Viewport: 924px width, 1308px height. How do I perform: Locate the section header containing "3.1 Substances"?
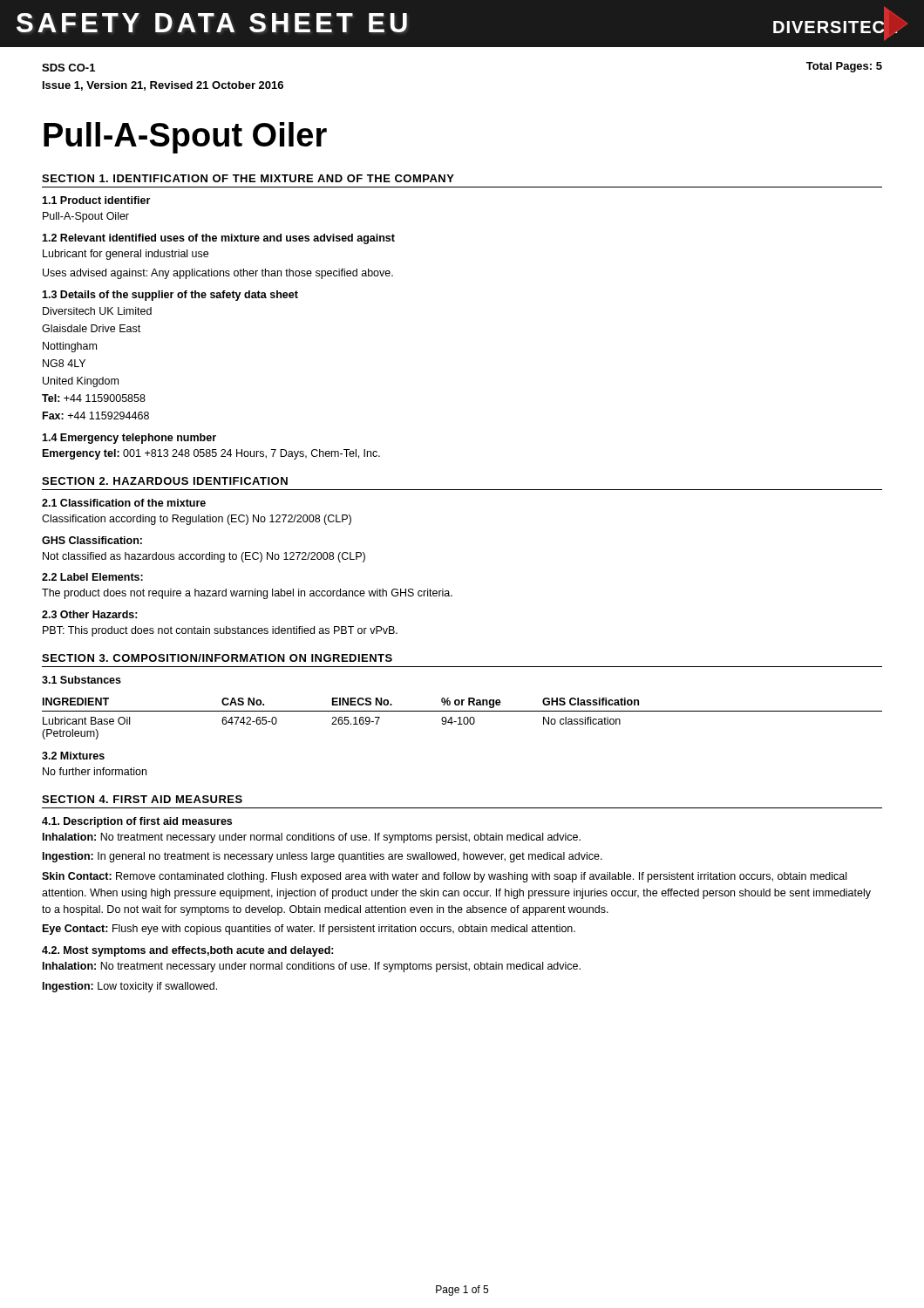[81, 680]
